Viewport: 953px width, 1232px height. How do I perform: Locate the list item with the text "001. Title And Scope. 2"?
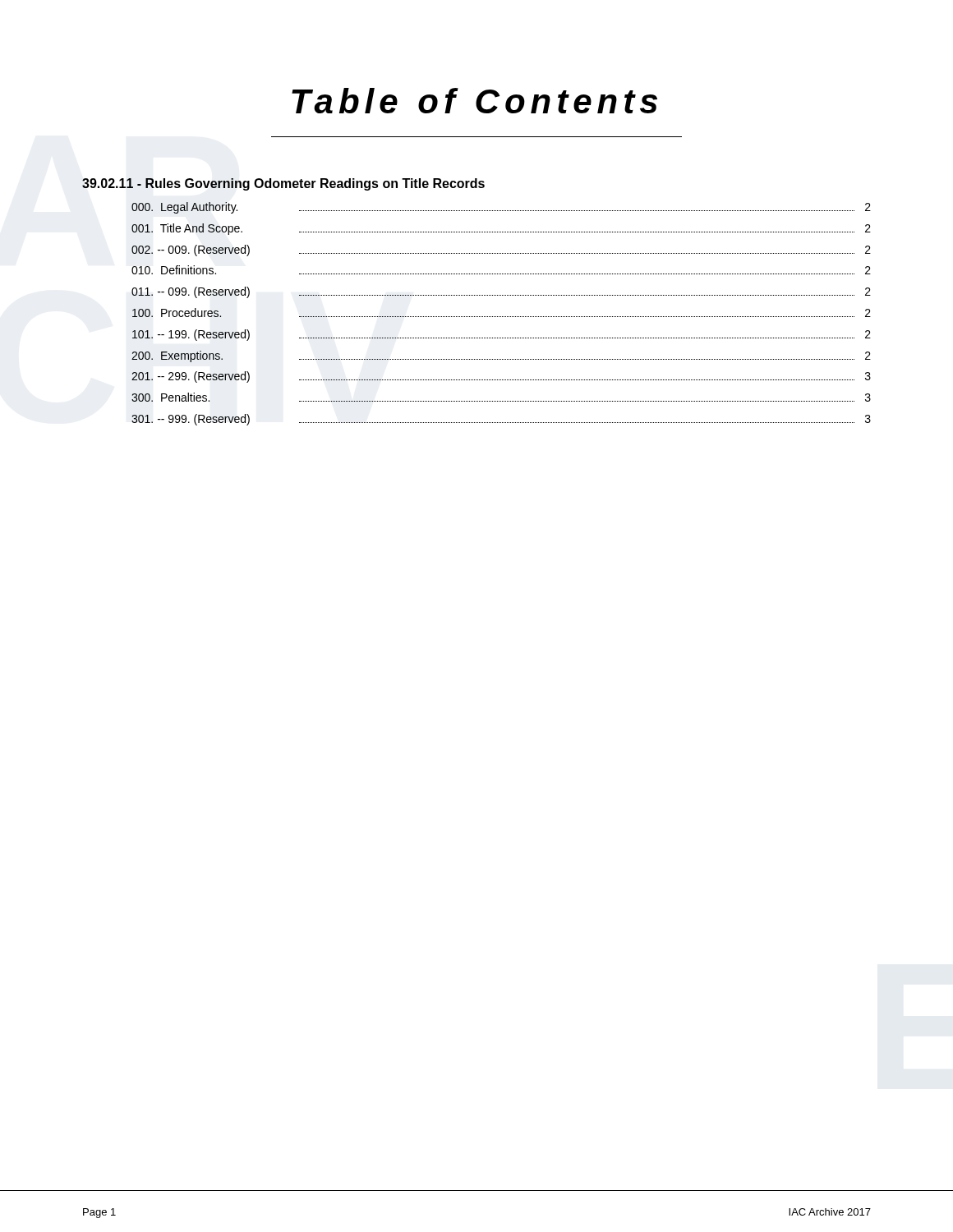click(501, 229)
